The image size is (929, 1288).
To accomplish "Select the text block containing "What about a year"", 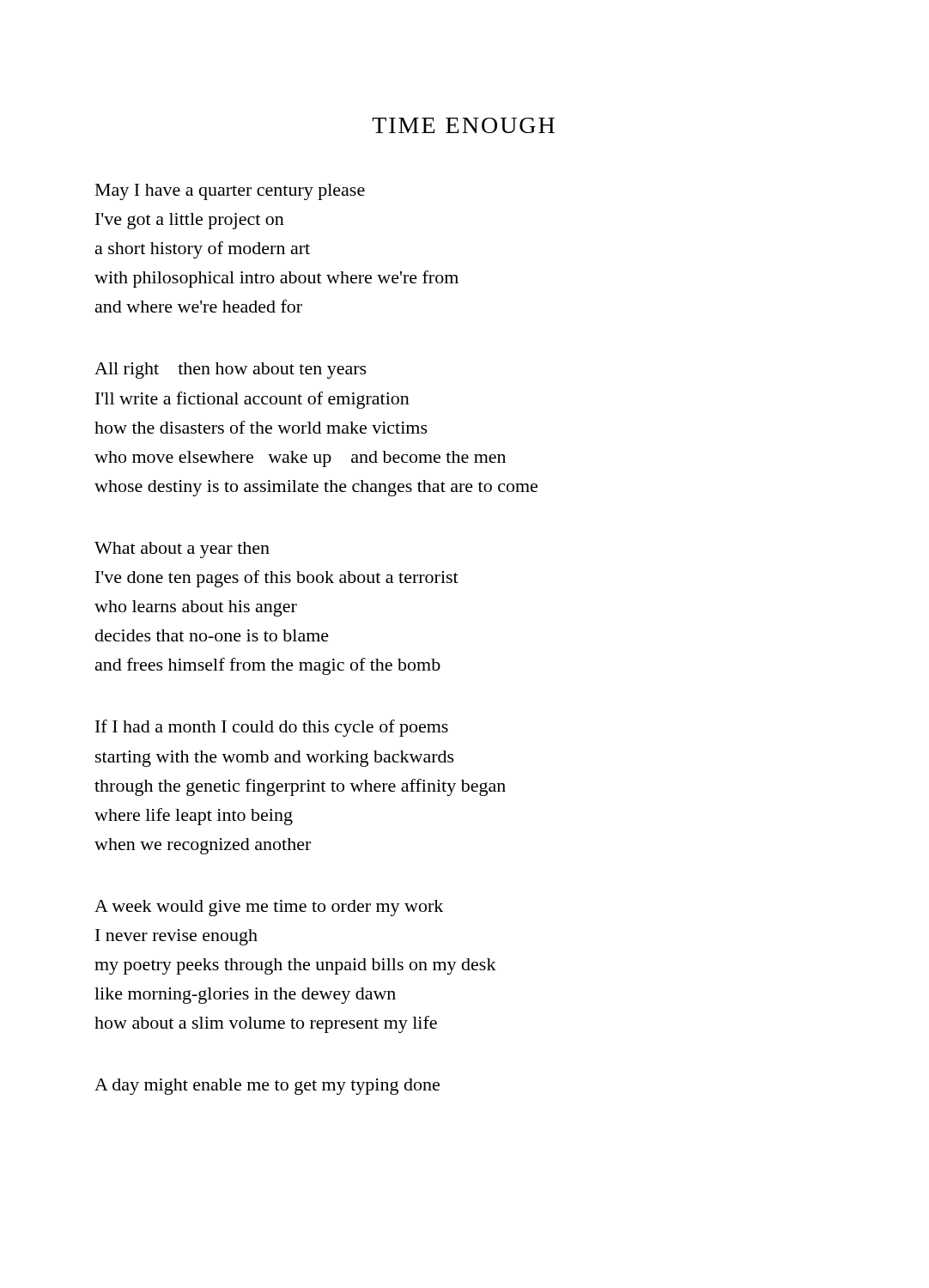I will point(182,550).
